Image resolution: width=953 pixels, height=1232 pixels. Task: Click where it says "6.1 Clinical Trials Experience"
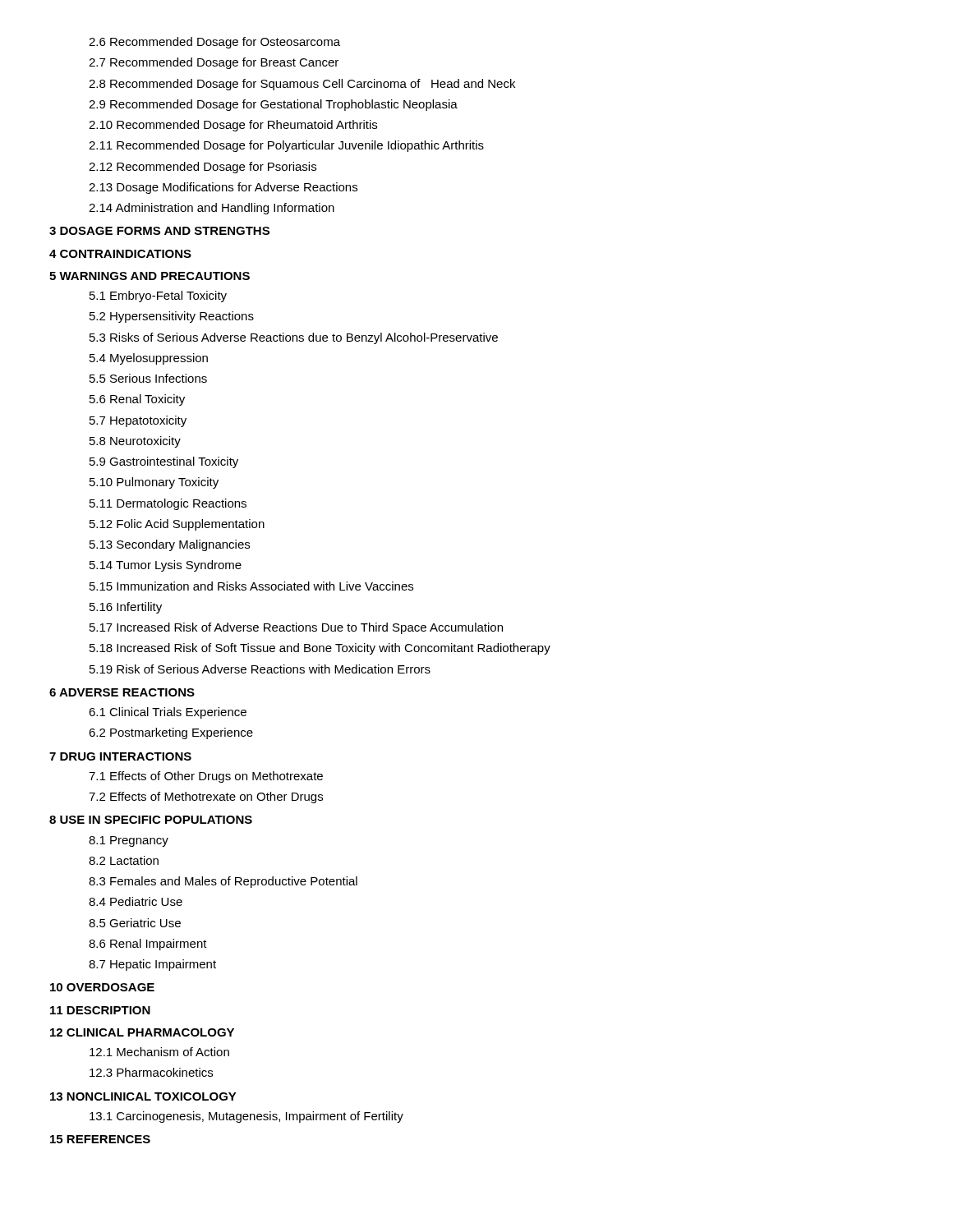click(168, 712)
